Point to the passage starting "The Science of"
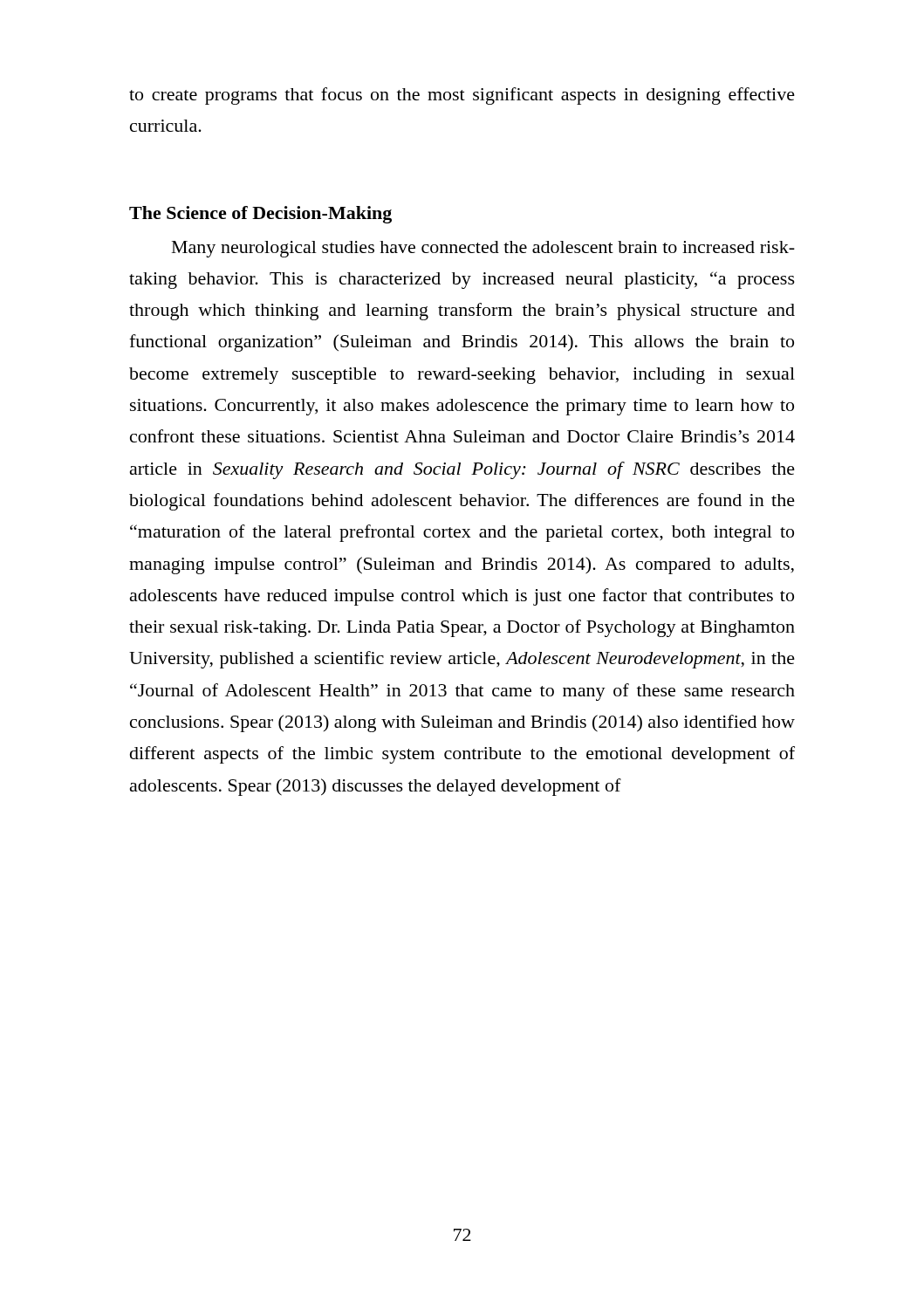Screen dimensions: 1309x924 [x=260, y=215]
